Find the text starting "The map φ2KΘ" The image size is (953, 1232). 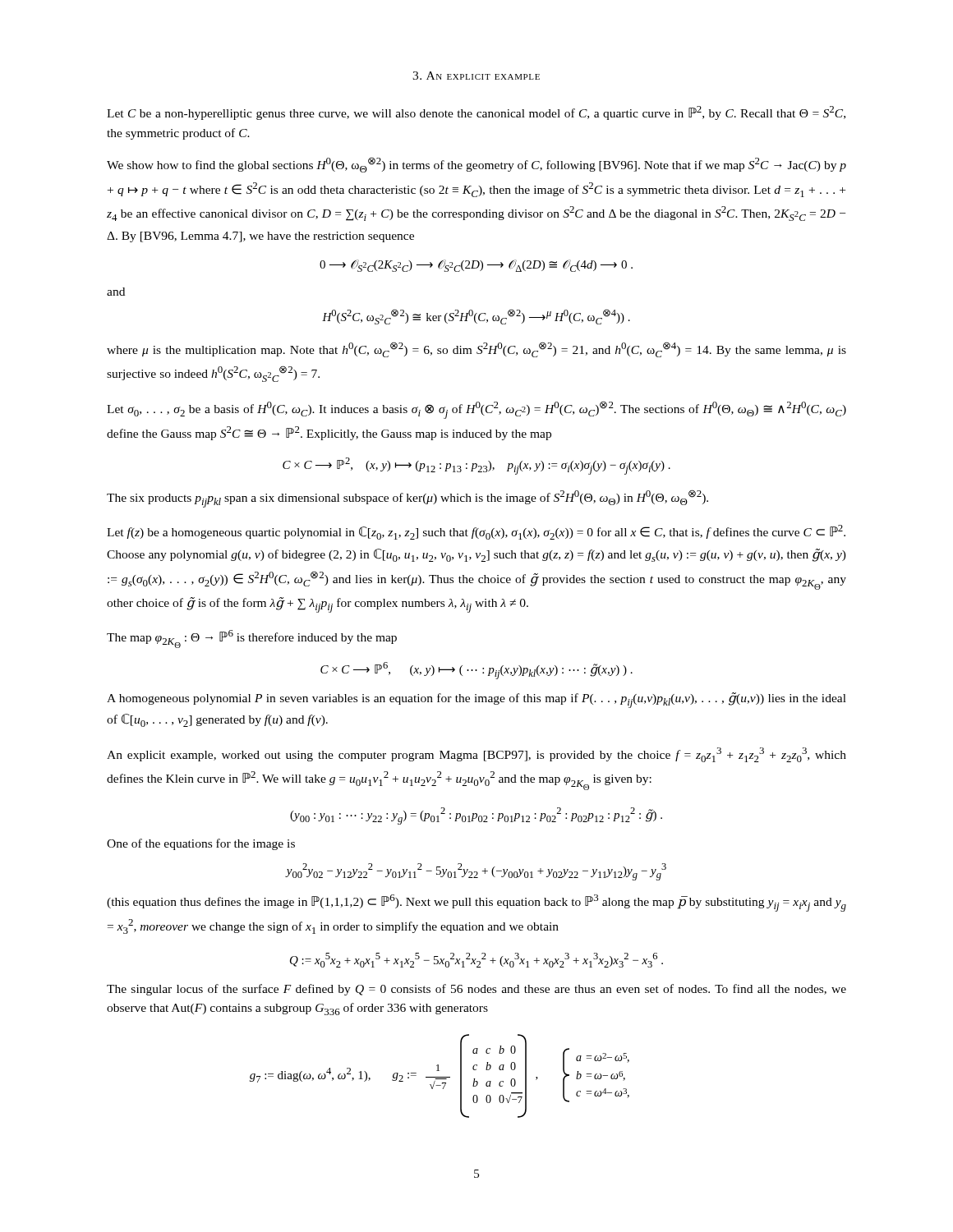click(252, 638)
